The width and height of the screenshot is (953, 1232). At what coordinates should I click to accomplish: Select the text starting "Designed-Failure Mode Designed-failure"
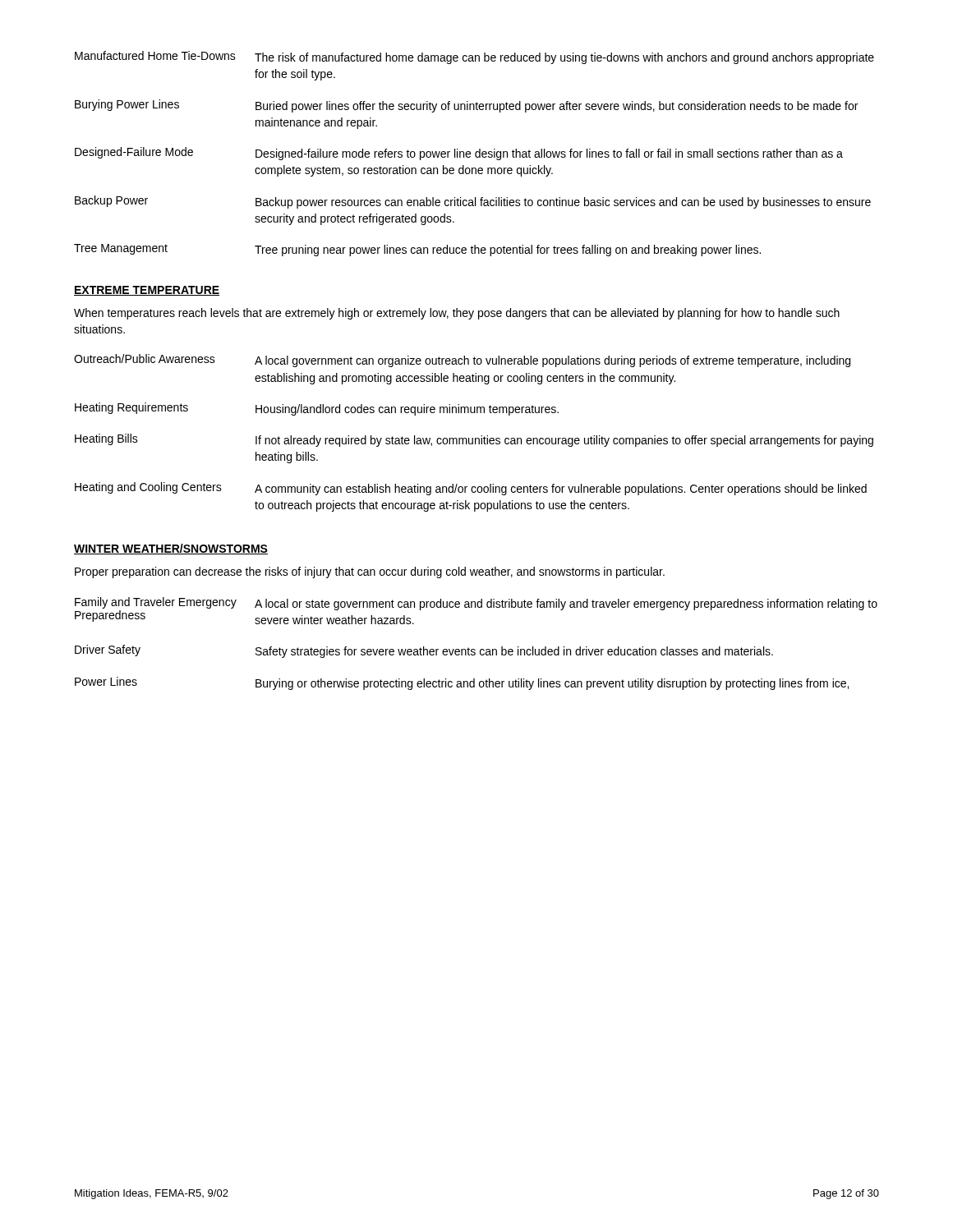(x=476, y=162)
